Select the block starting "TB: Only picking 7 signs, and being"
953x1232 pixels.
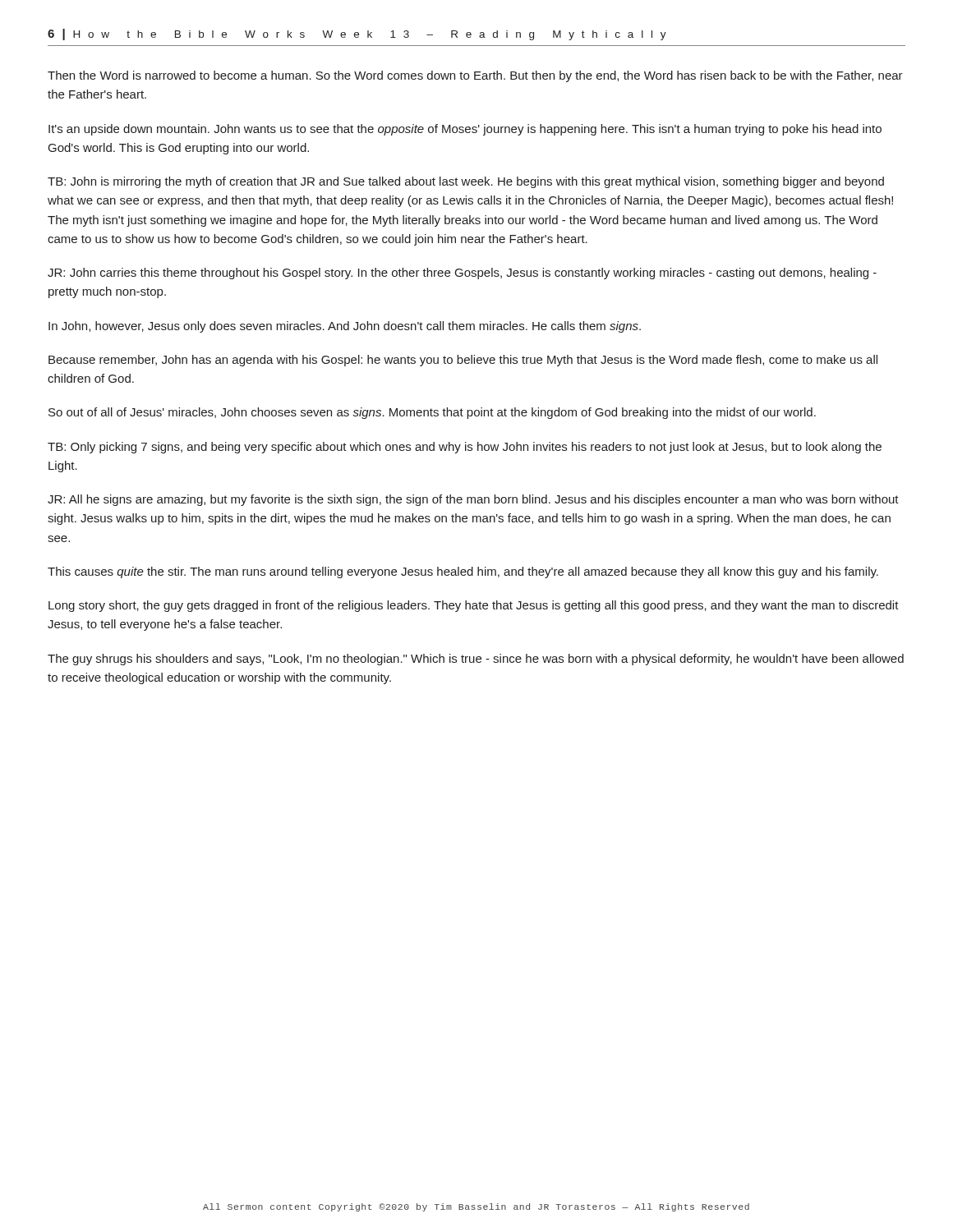coord(465,456)
